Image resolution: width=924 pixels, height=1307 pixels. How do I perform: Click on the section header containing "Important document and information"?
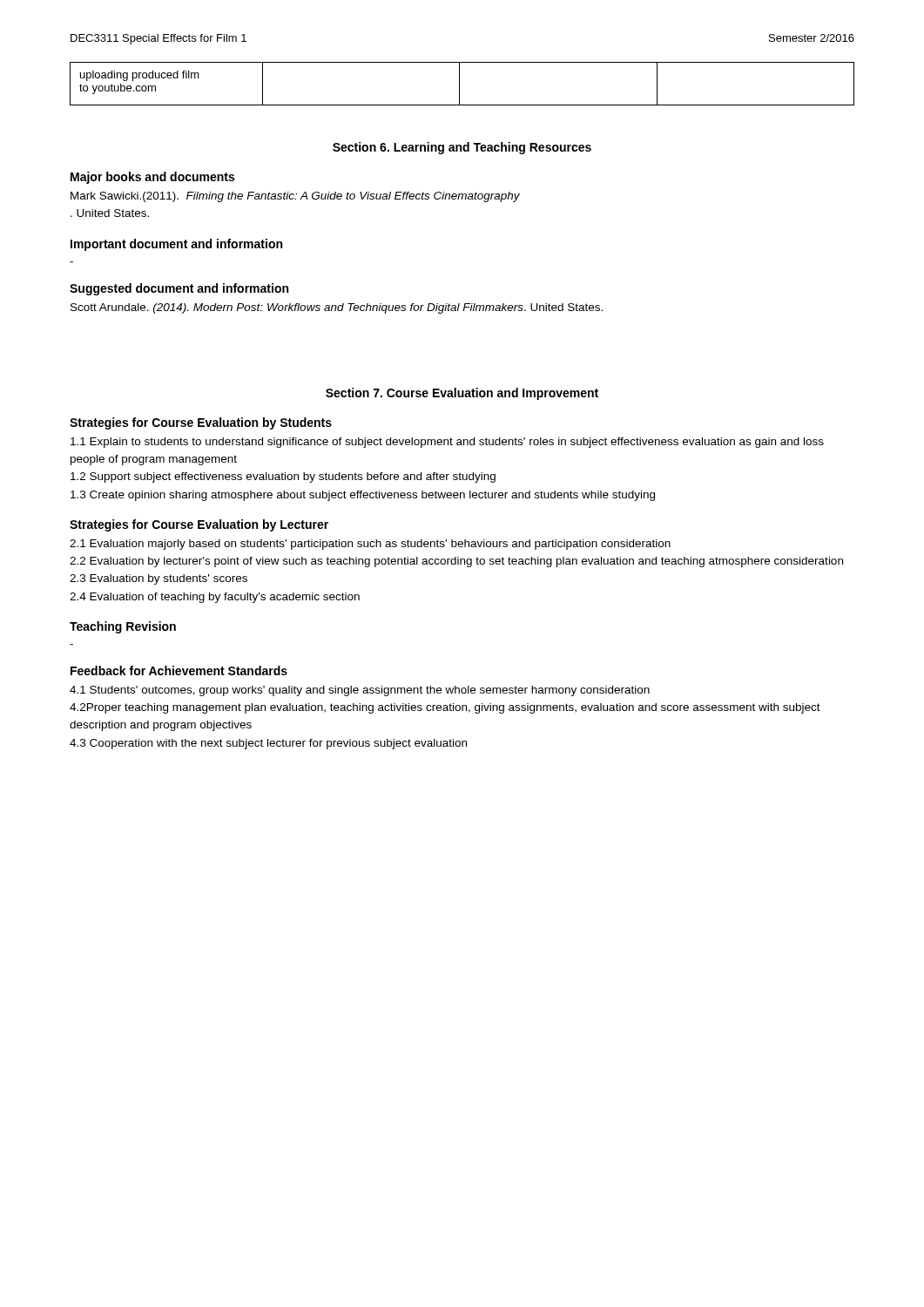[x=176, y=244]
